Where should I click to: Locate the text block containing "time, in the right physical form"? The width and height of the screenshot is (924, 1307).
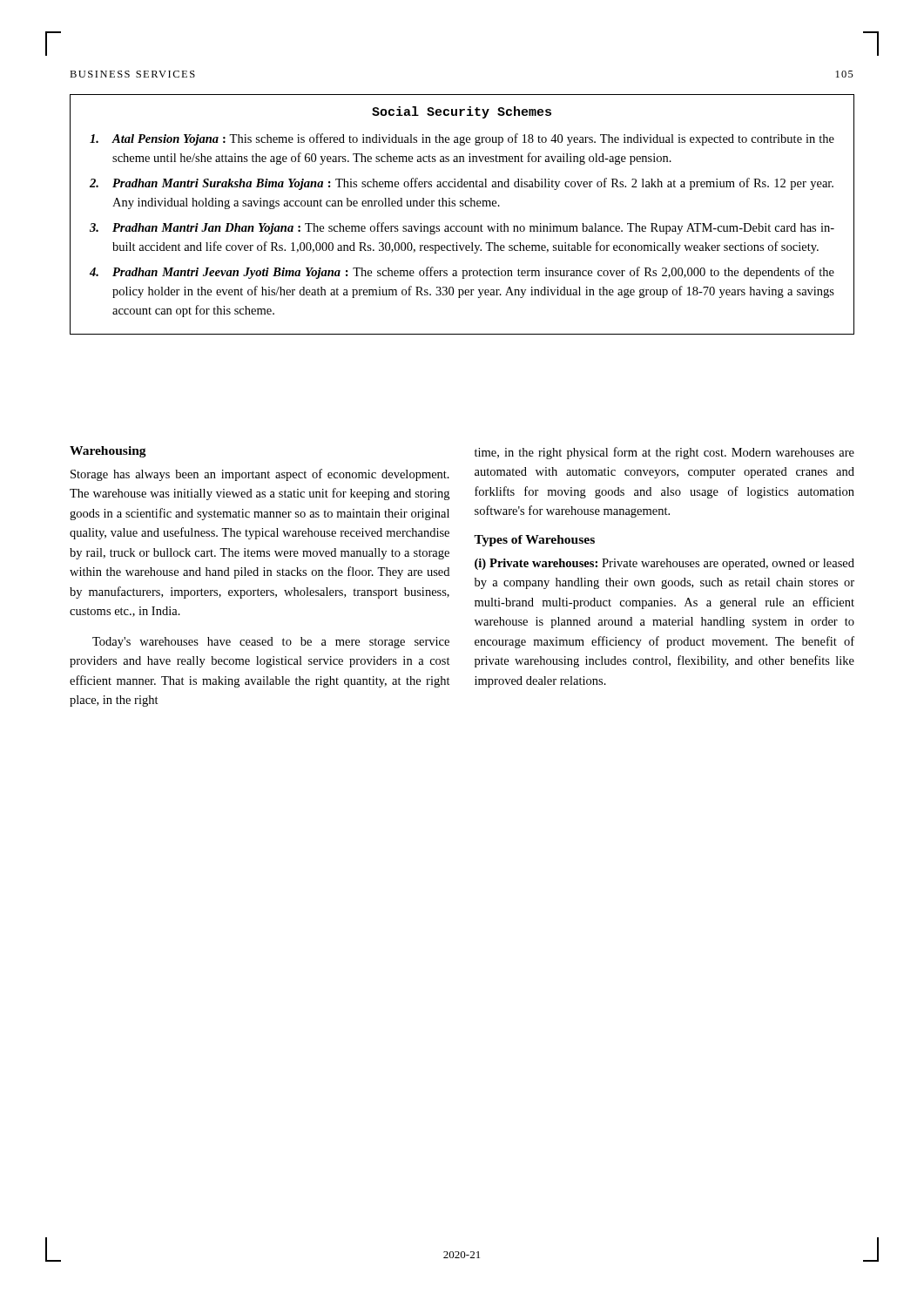tap(664, 482)
